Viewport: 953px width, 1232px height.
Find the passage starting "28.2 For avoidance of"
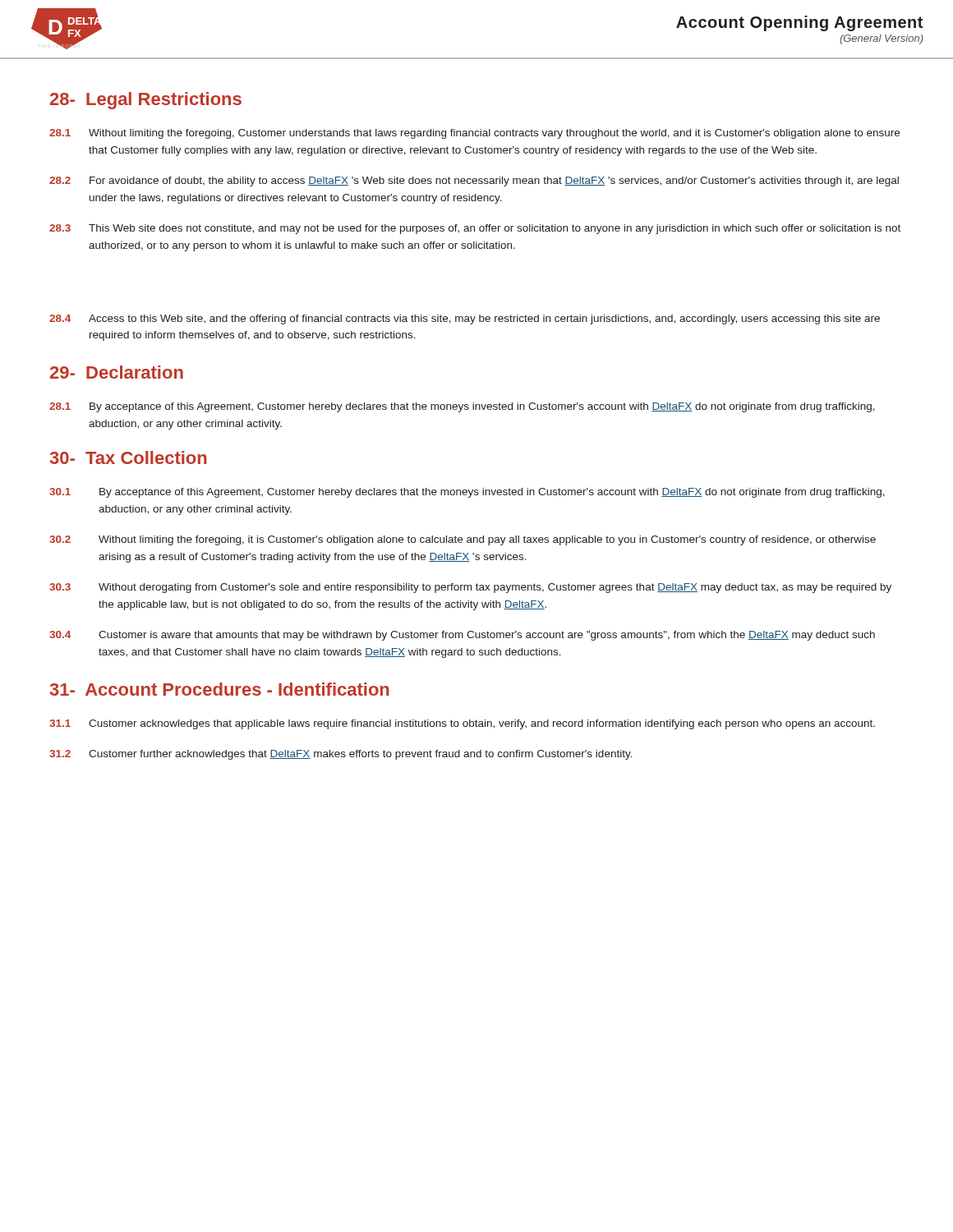coord(476,190)
